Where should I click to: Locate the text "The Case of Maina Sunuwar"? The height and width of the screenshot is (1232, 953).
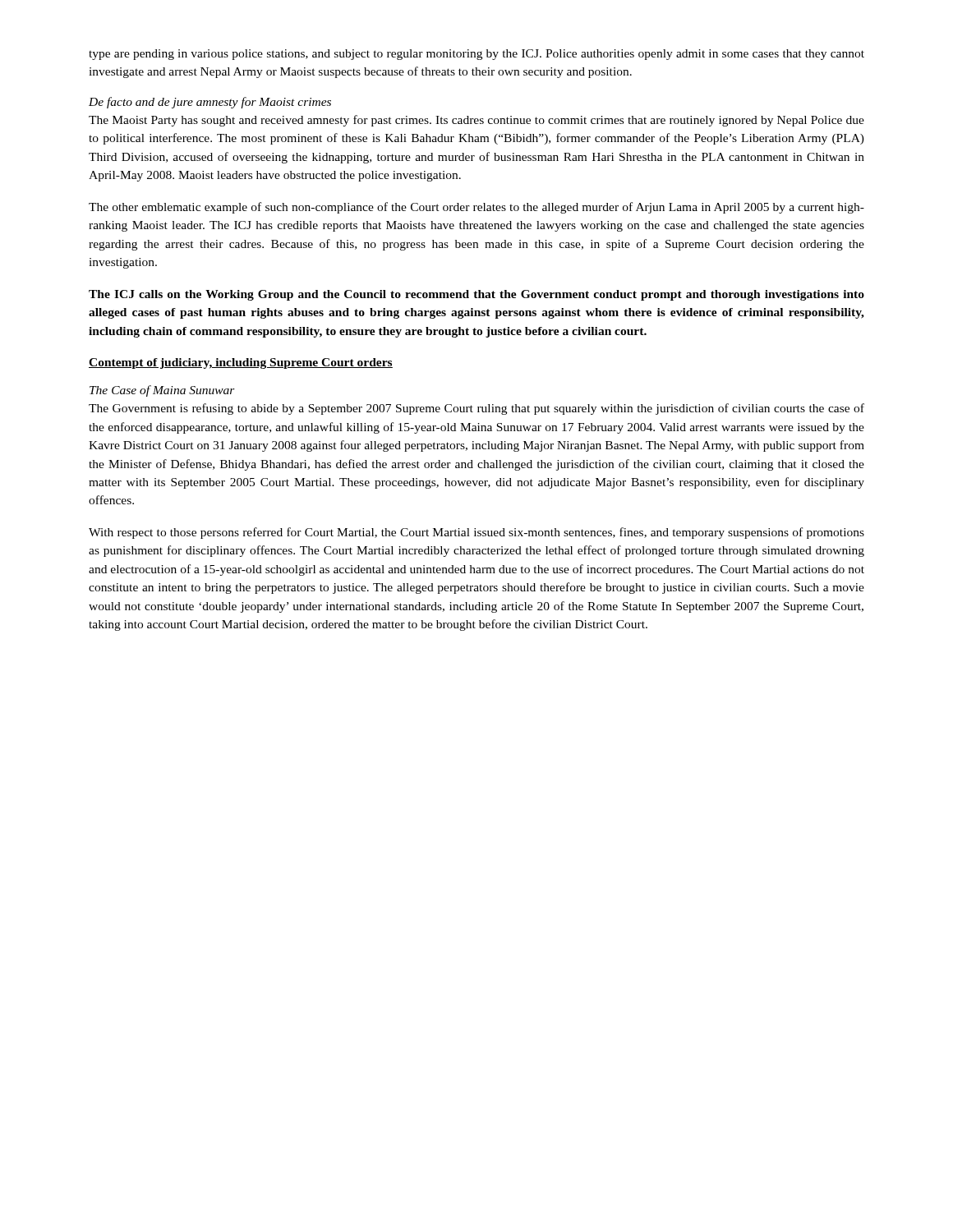coord(162,390)
